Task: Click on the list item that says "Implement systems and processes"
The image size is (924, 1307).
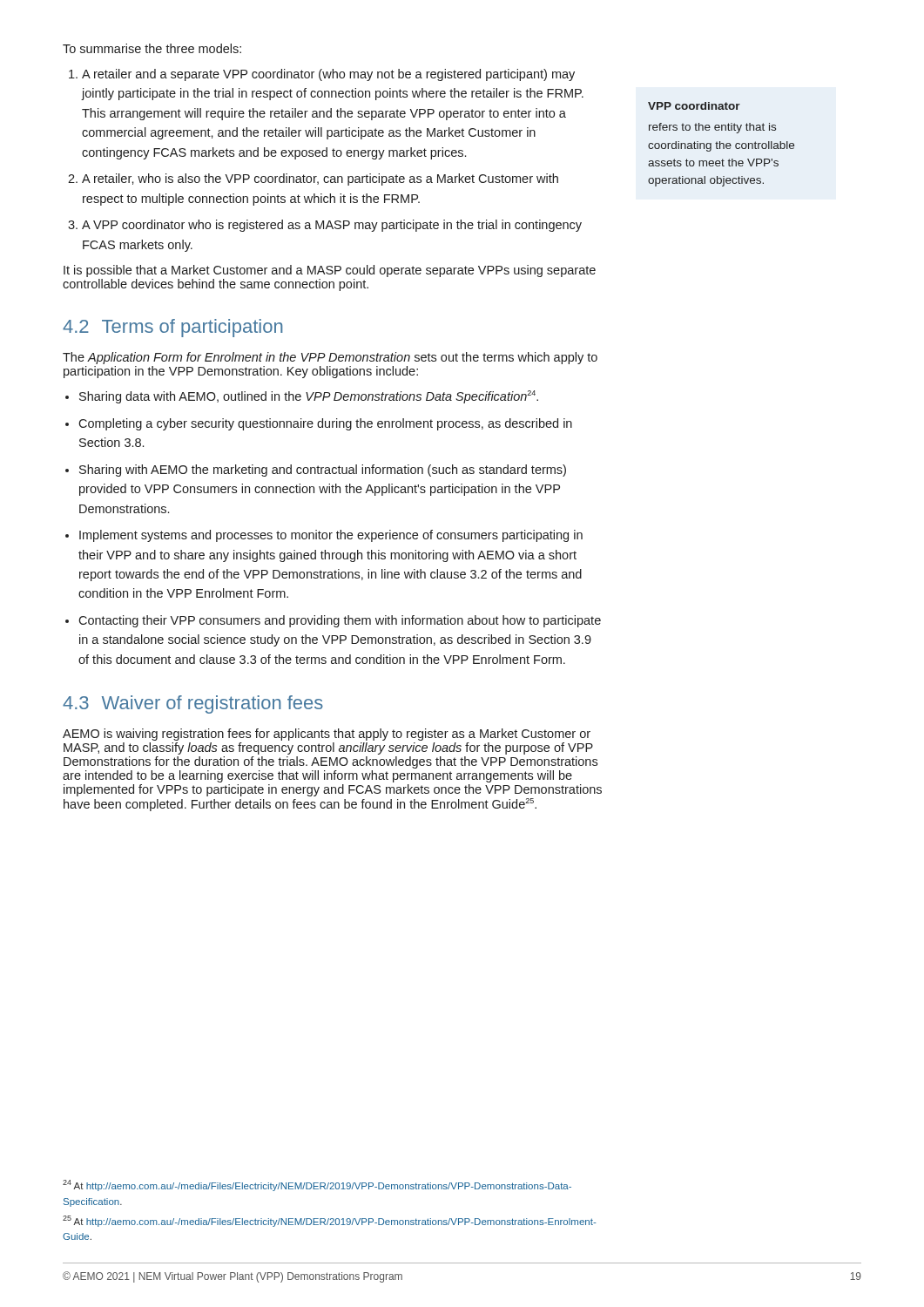Action: click(x=340, y=565)
